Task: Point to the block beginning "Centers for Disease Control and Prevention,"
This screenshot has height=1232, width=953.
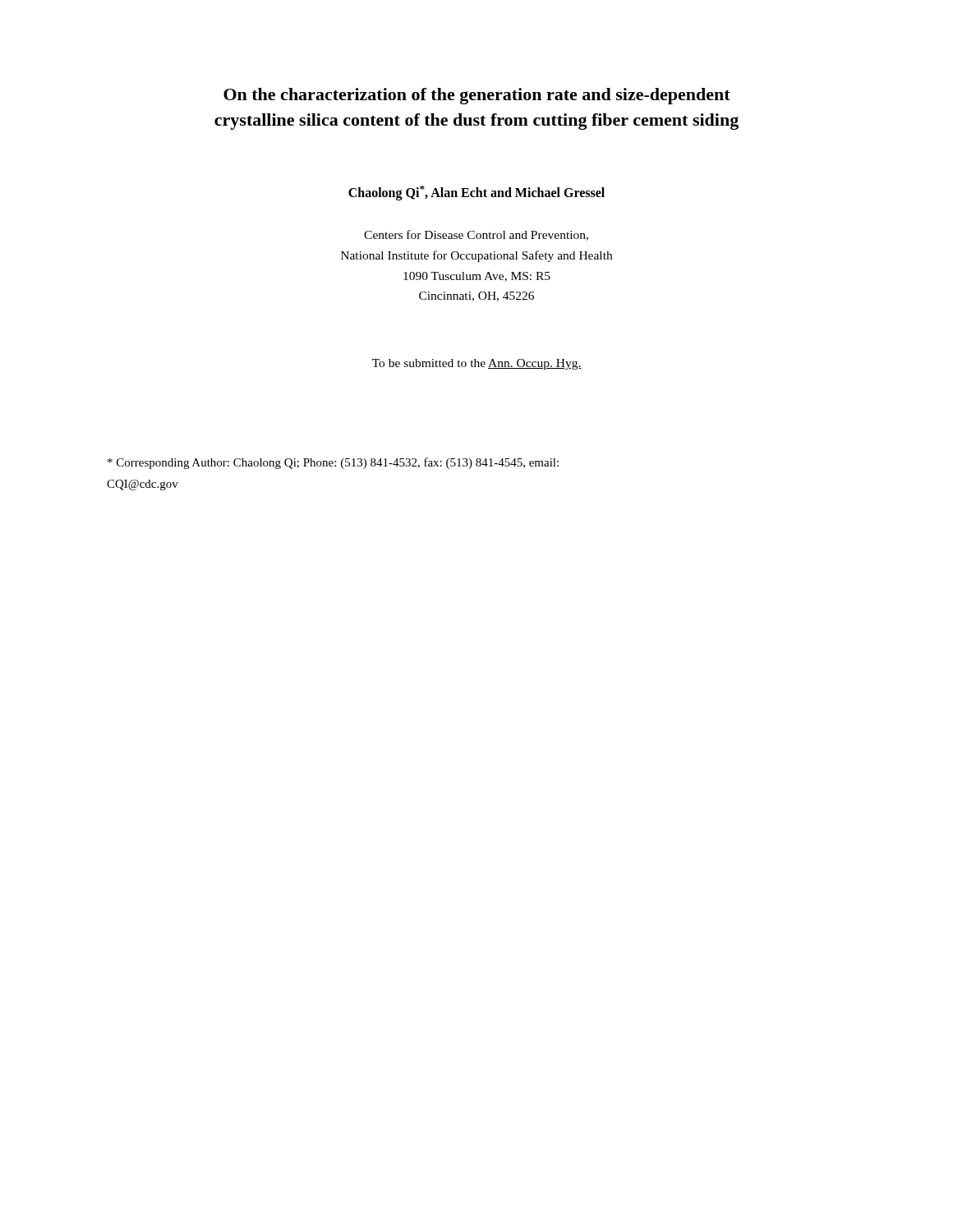Action: [476, 265]
